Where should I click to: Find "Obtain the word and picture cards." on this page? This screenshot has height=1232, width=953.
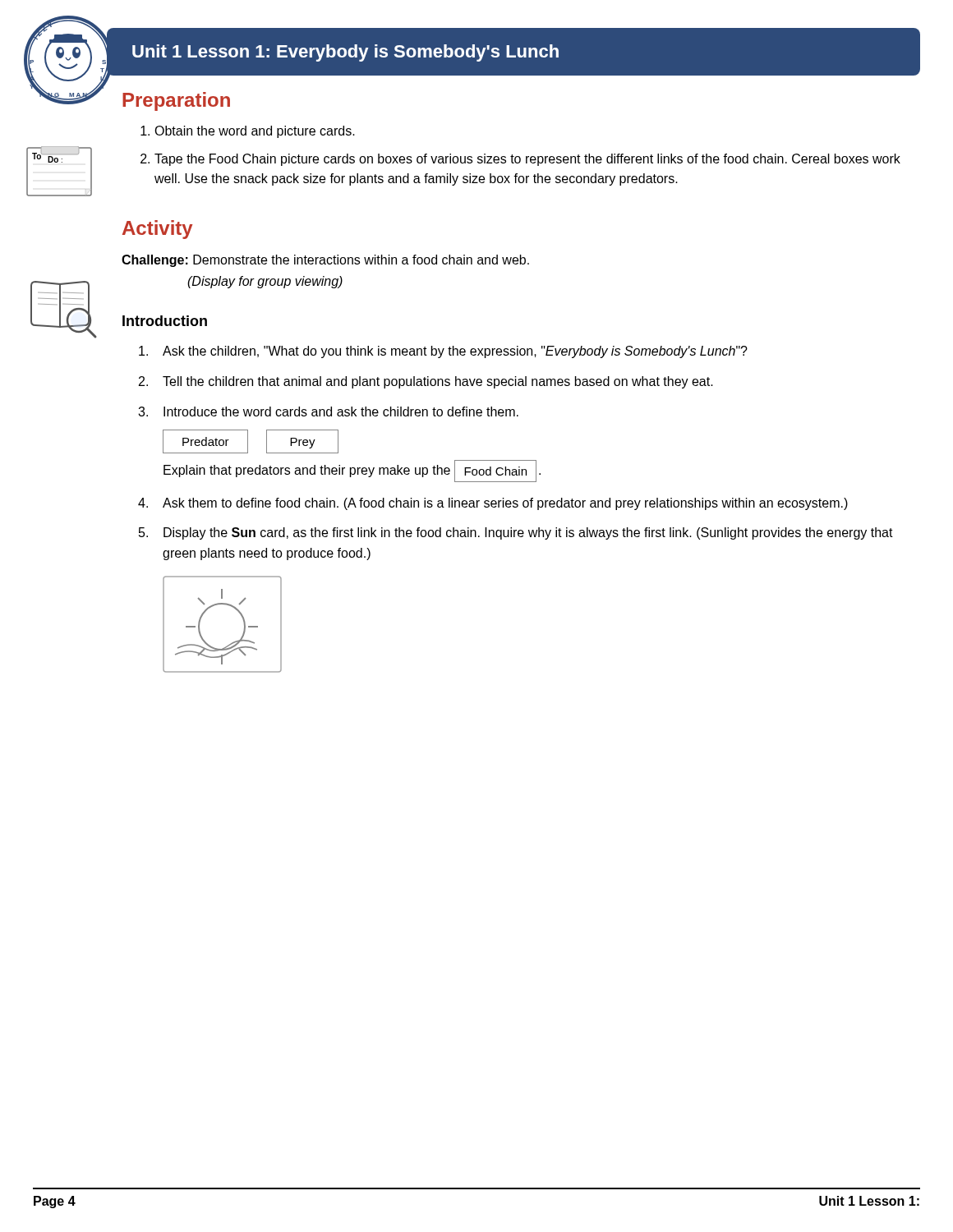(x=248, y=132)
